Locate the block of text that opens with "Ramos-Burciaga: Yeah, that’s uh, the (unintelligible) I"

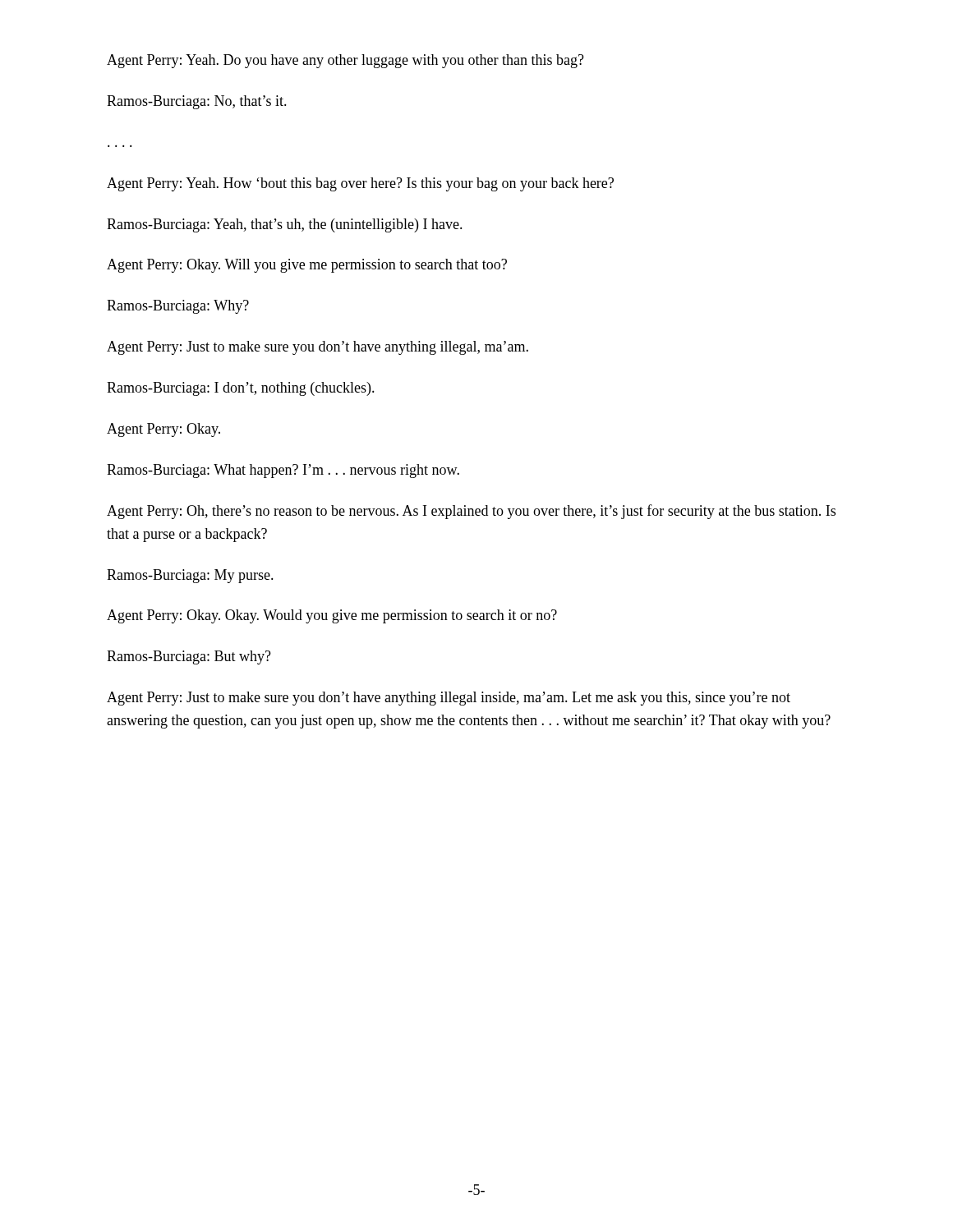[285, 224]
